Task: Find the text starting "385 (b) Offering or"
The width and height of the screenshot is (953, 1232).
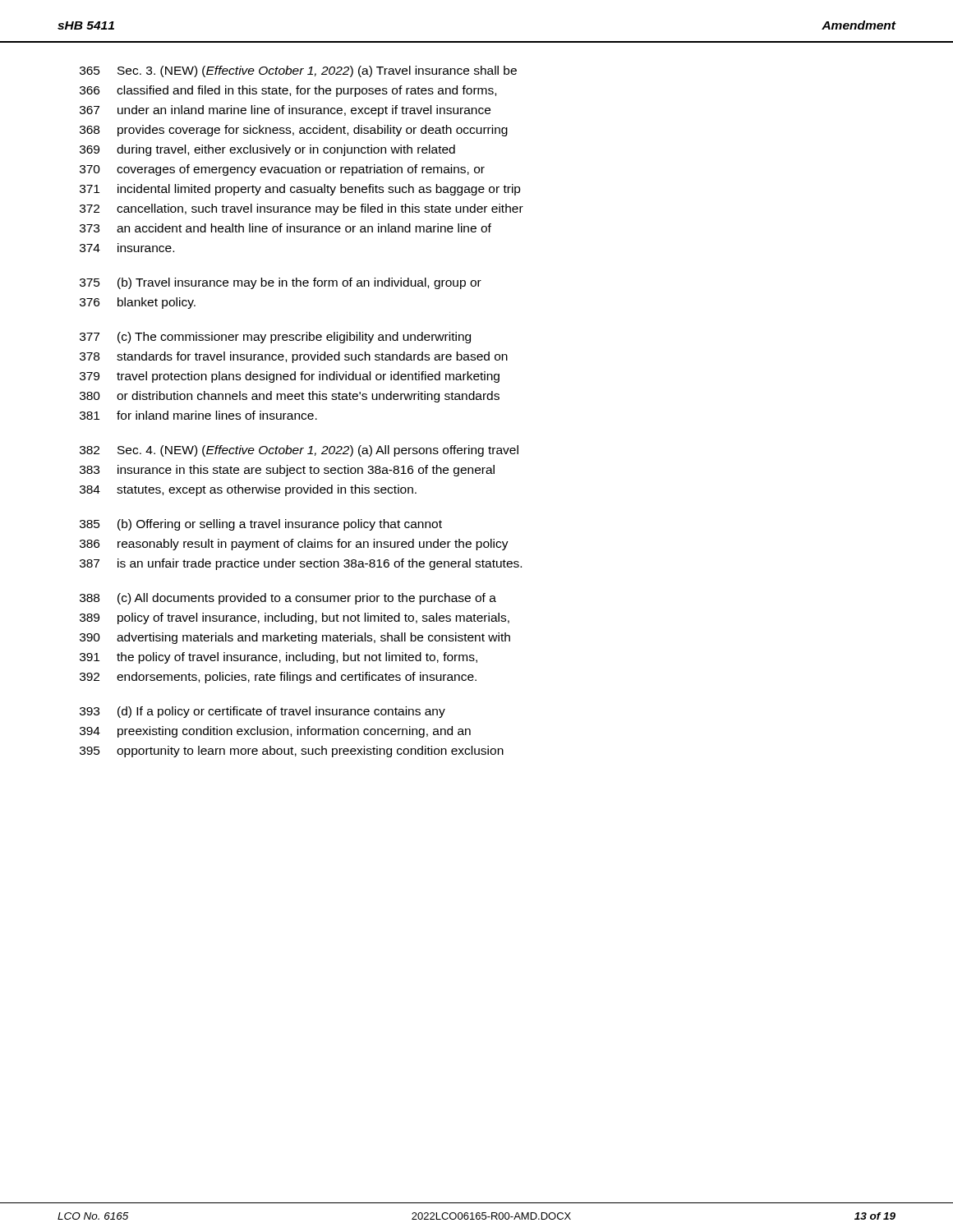Action: click(476, 544)
